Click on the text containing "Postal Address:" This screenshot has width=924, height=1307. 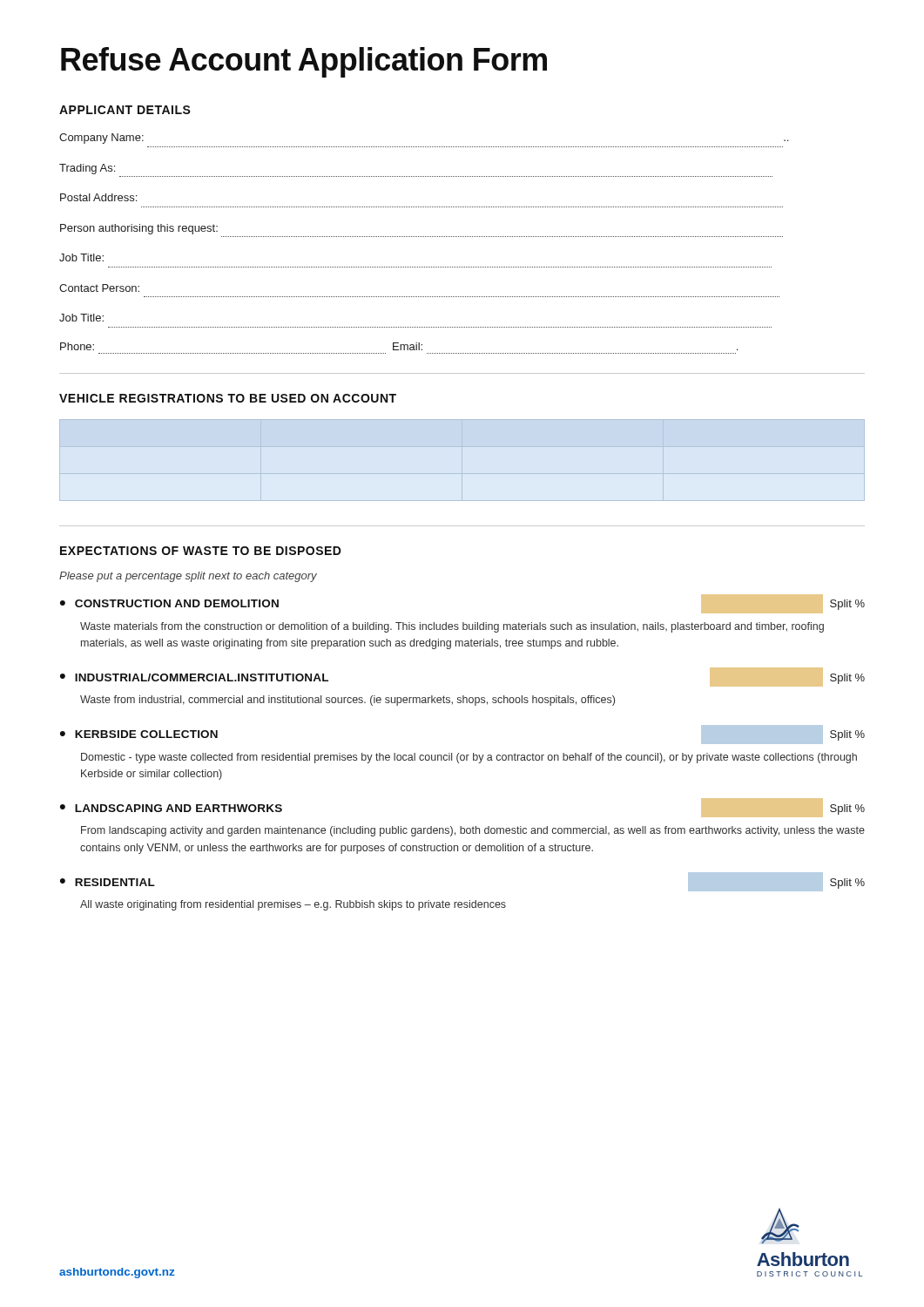click(x=421, y=198)
